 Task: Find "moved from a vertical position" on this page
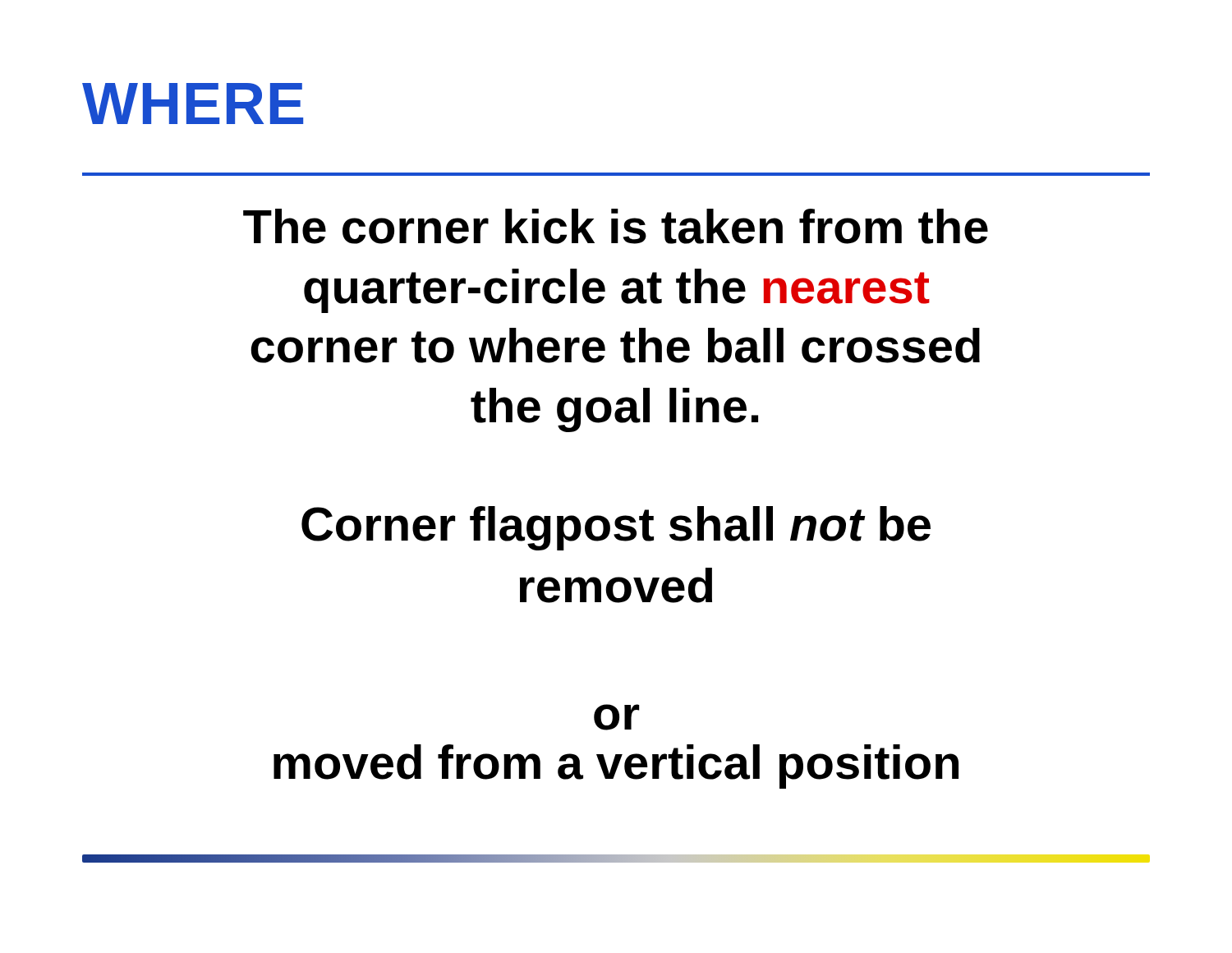click(x=616, y=762)
